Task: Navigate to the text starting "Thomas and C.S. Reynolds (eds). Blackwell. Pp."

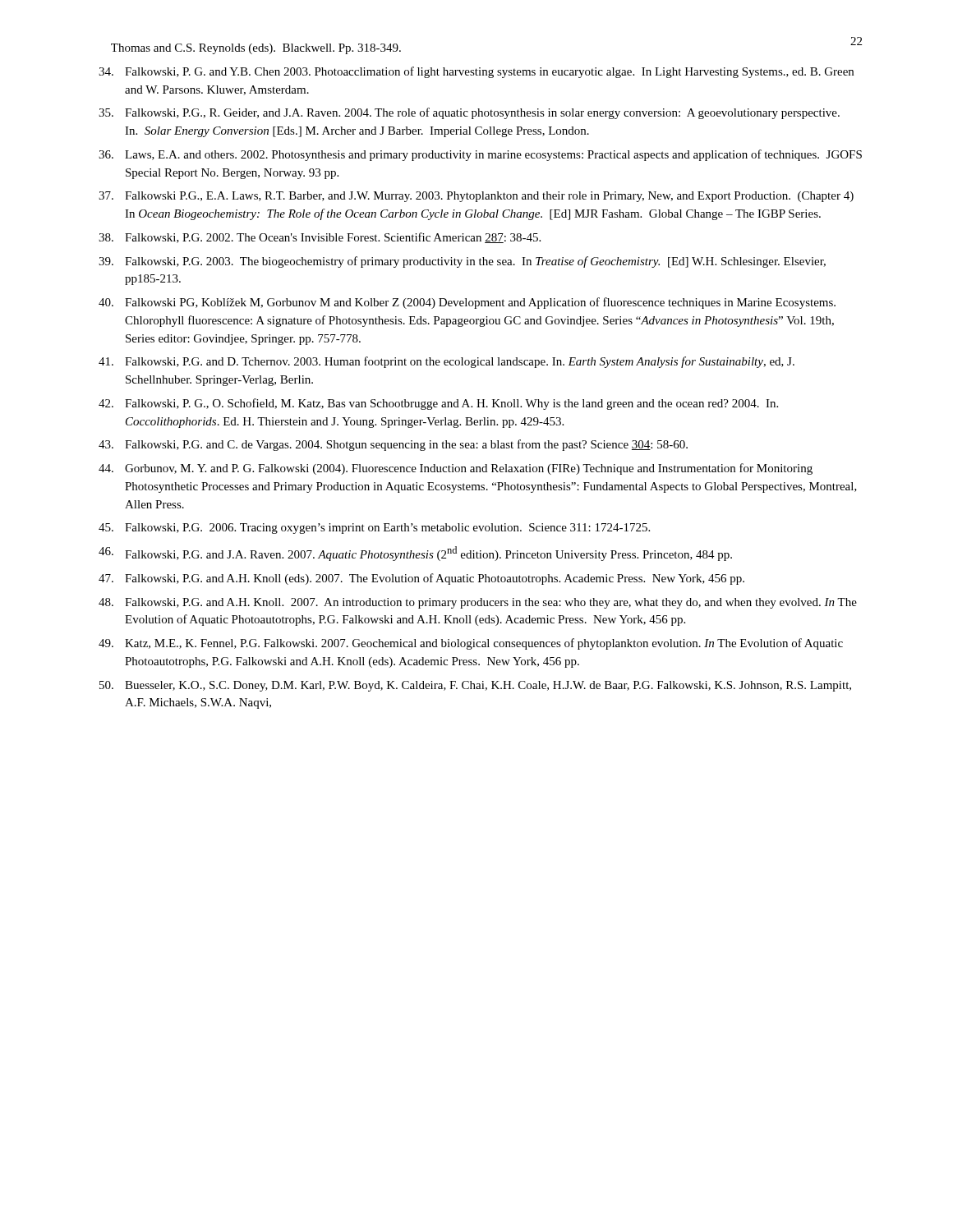Action: point(250,48)
